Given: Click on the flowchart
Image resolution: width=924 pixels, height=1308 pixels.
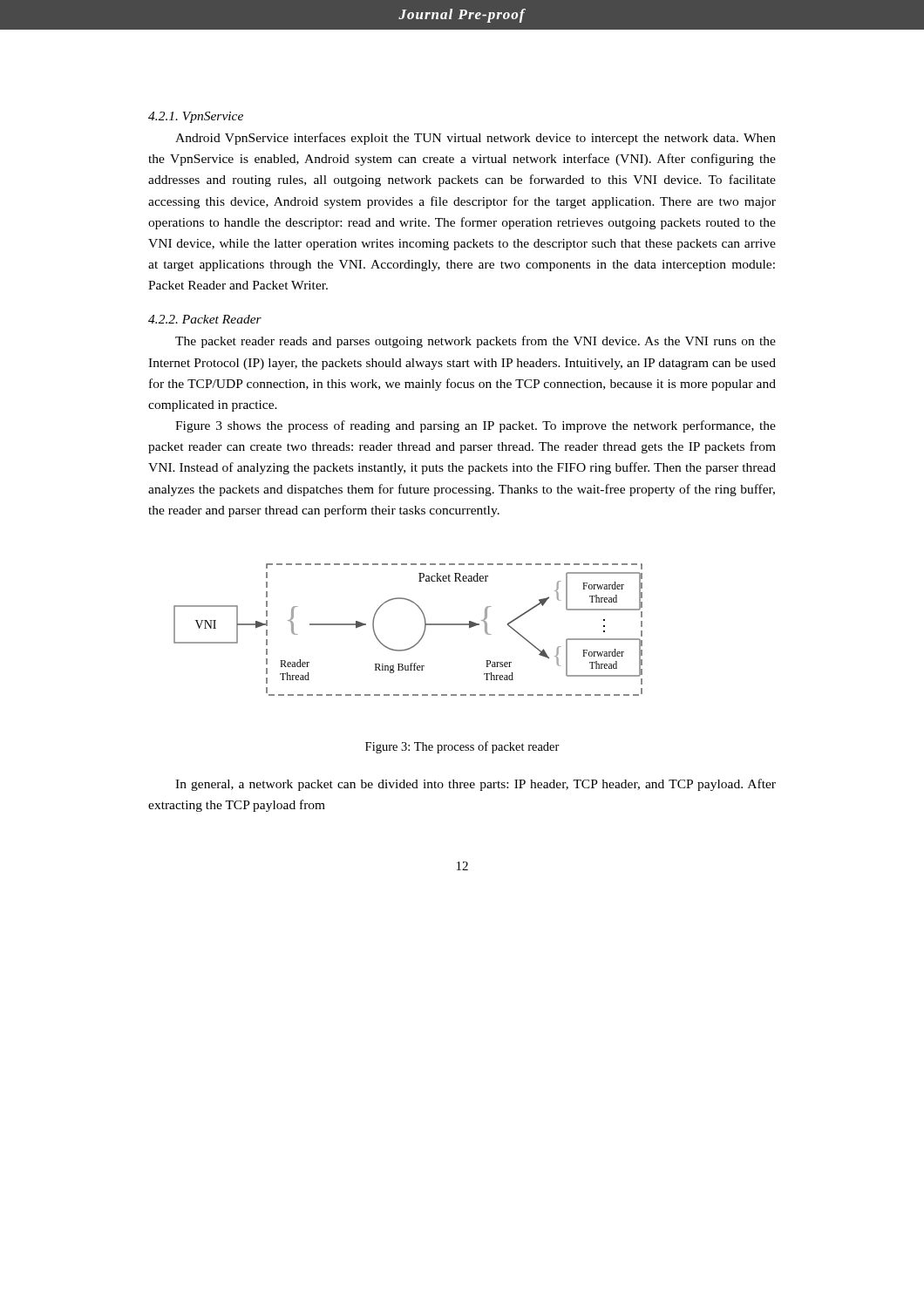Looking at the screenshot, I should [462, 638].
